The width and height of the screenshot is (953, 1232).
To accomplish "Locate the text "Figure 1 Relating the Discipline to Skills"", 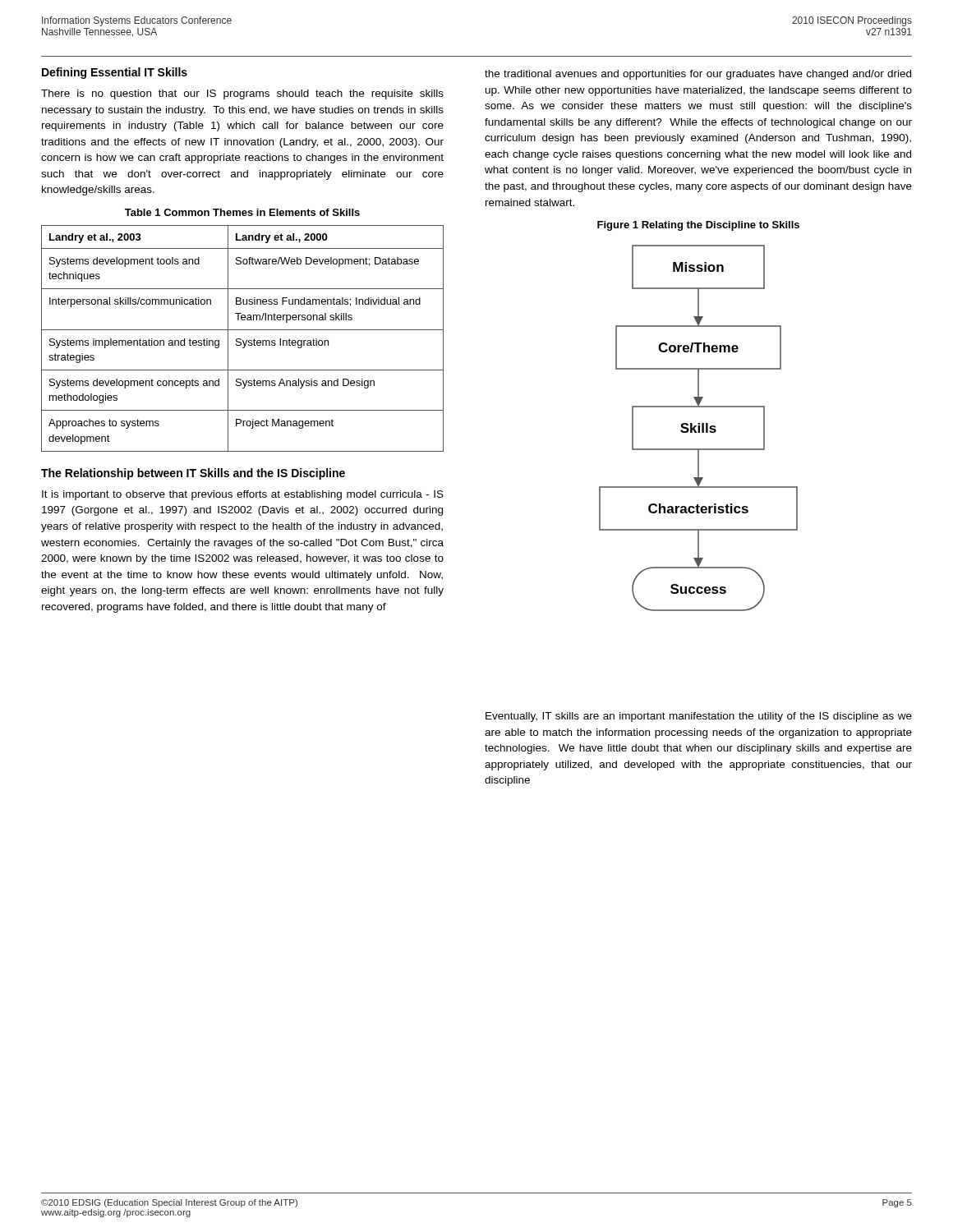I will [x=698, y=225].
